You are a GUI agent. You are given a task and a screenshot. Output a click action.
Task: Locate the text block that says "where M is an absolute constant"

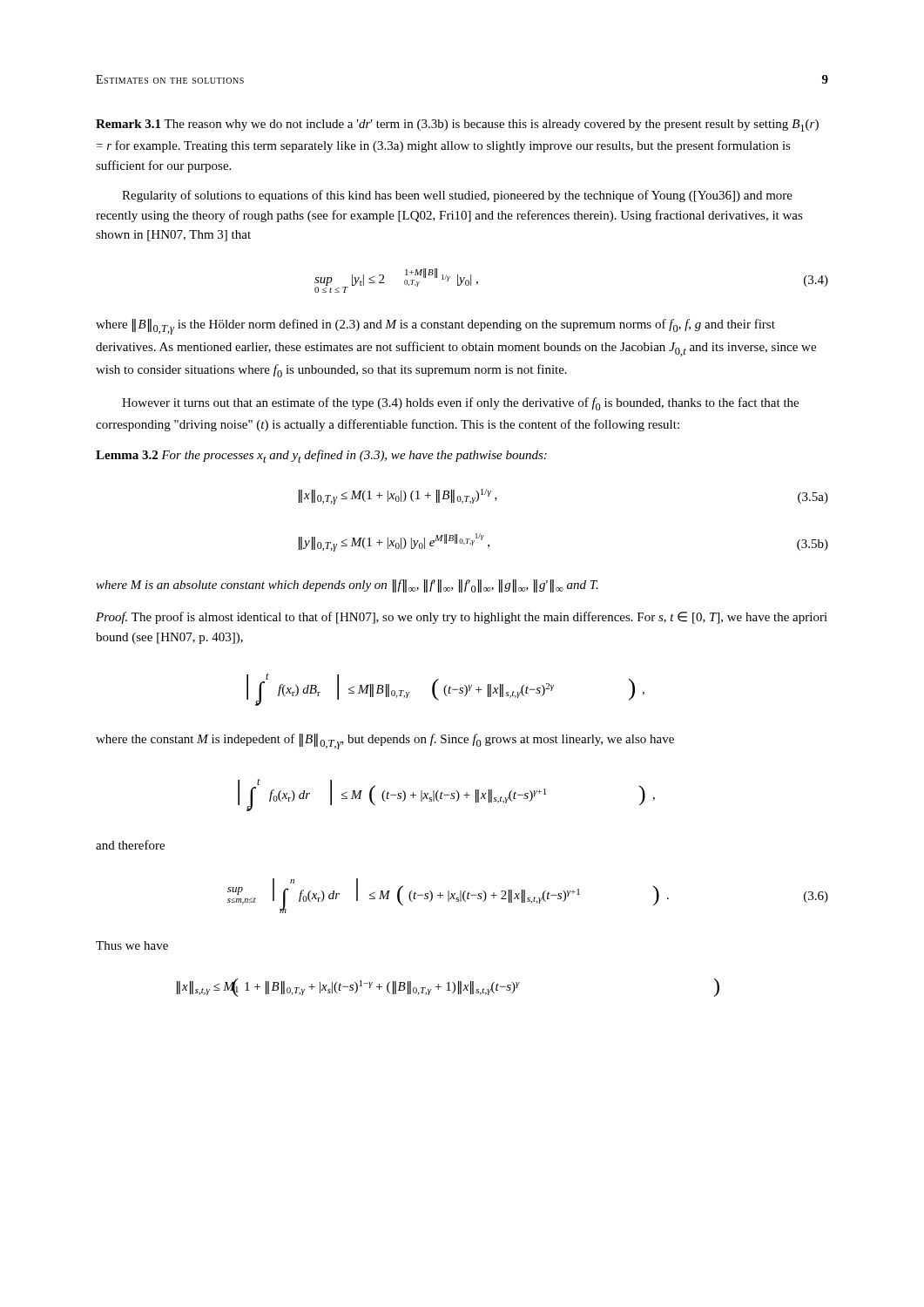click(x=347, y=586)
